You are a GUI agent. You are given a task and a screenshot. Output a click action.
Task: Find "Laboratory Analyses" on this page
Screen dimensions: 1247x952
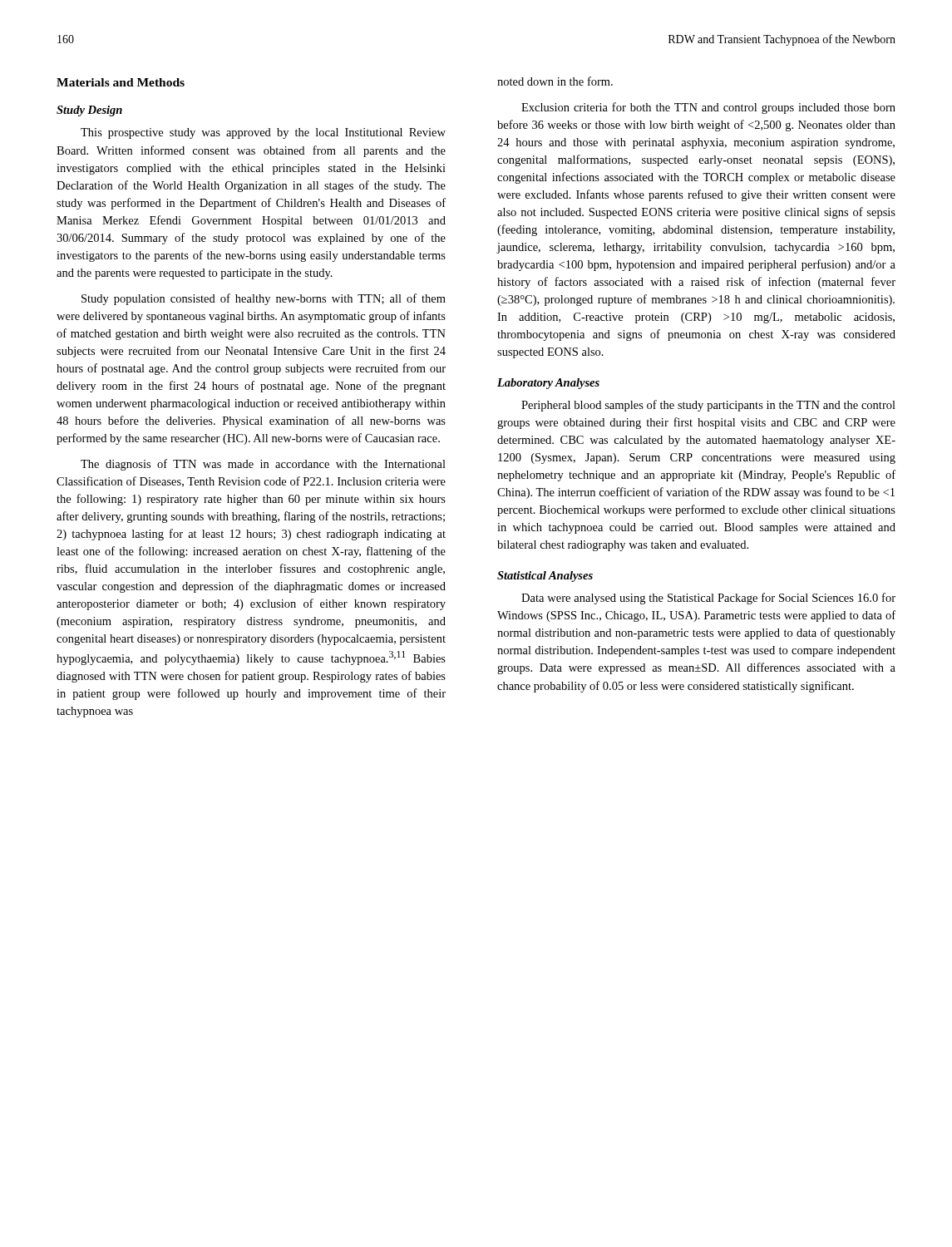[548, 383]
